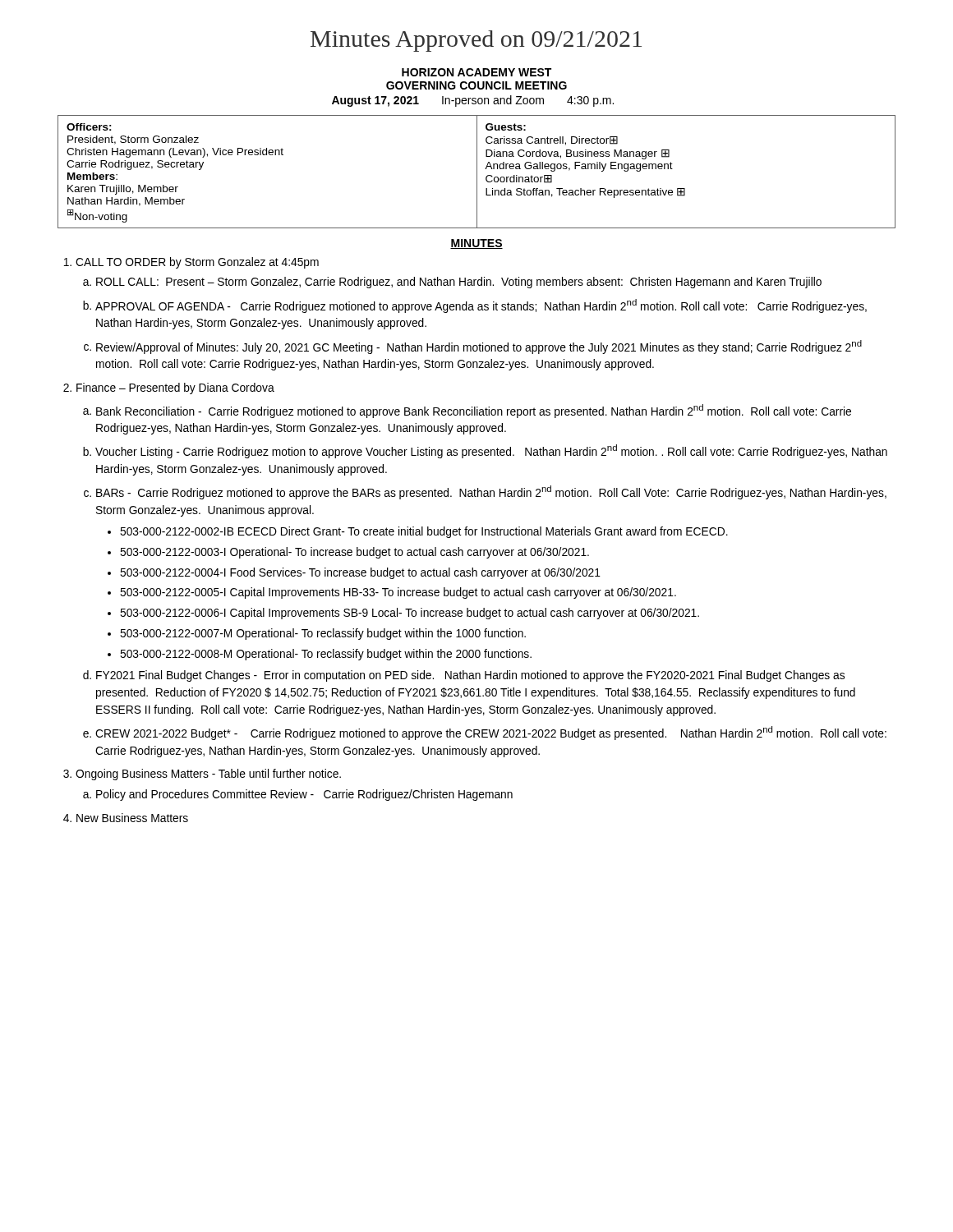Select the text block starting "Voucher Listing - Carrie Rodriguez motion to approve"
Viewport: 953px width, 1232px height.
pos(492,459)
